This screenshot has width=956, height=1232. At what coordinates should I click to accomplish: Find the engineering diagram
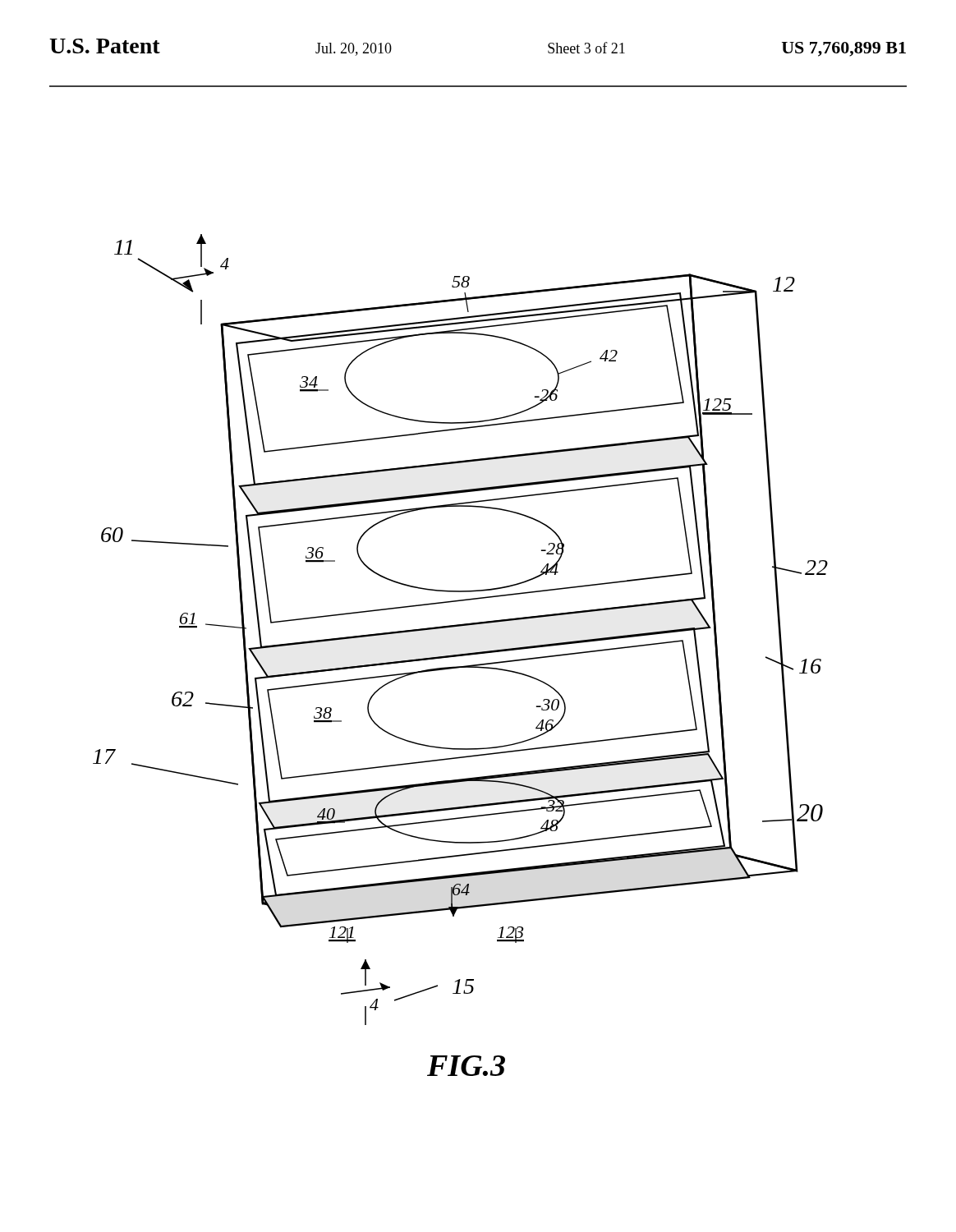click(x=478, y=632)
